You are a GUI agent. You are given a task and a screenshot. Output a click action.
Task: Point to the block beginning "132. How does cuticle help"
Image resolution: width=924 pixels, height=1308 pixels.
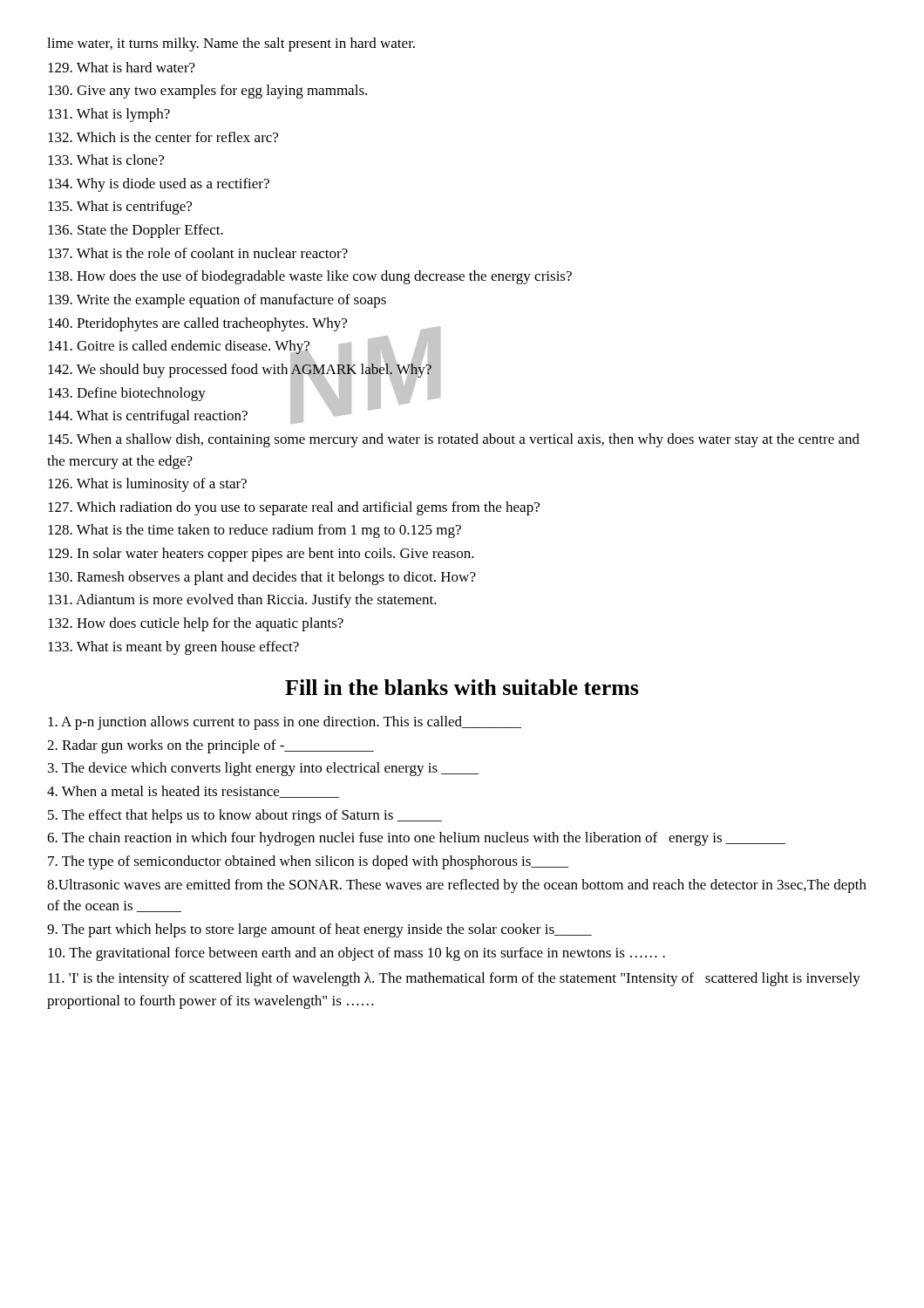point(195,623)
